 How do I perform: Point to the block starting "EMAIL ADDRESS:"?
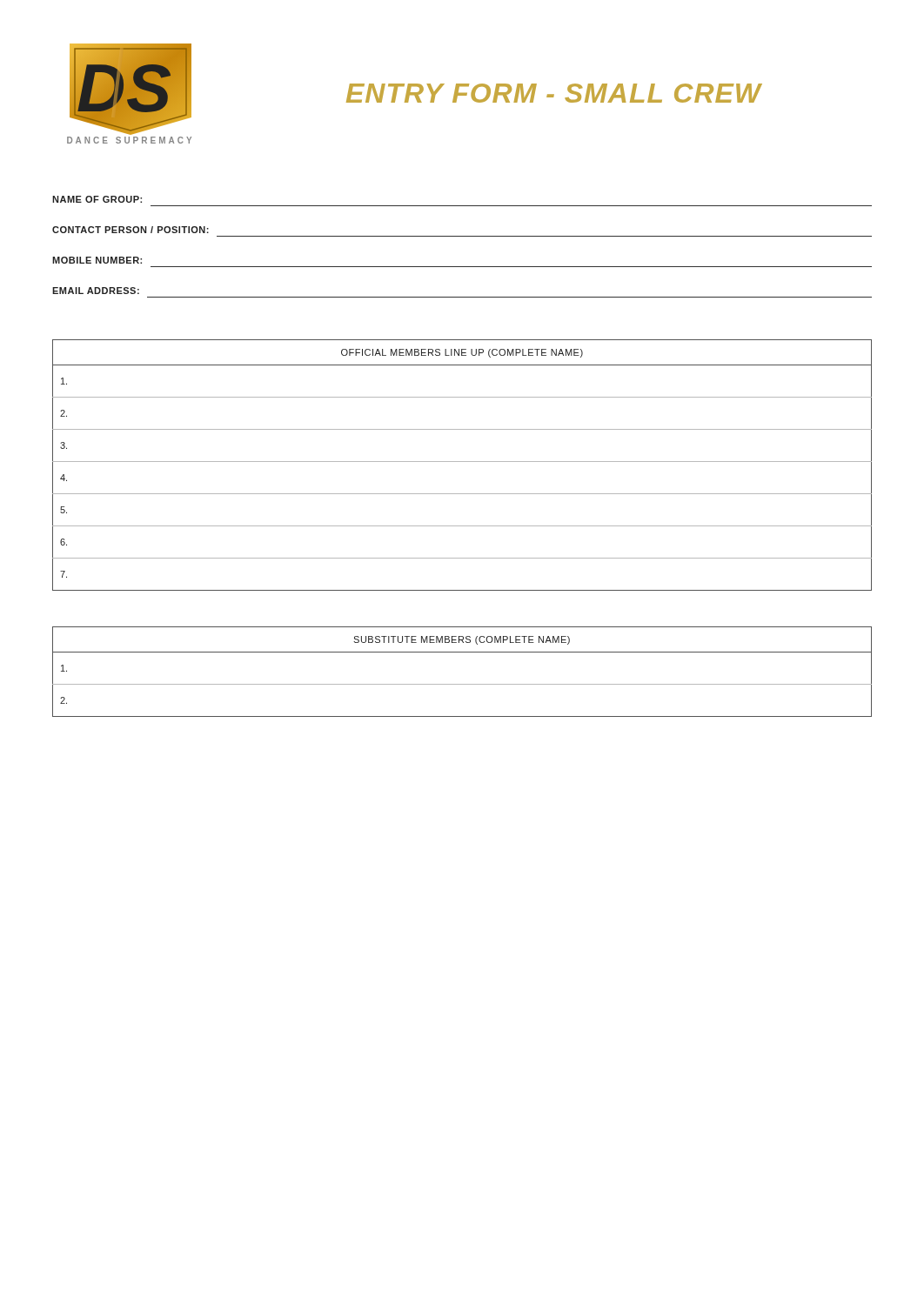pyautogui.click(x=462, y=290)
